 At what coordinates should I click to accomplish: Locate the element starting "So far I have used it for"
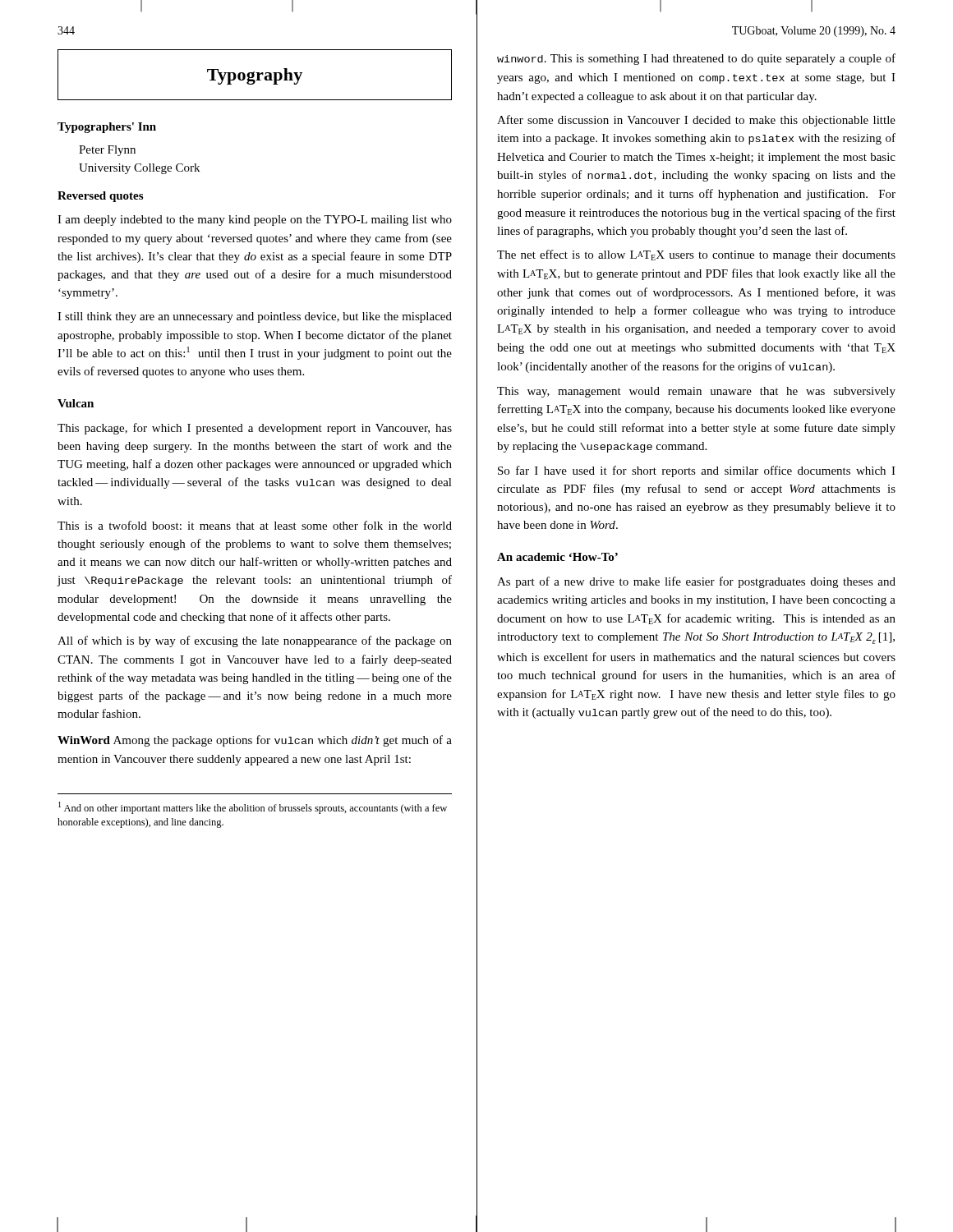click(696, 498)
